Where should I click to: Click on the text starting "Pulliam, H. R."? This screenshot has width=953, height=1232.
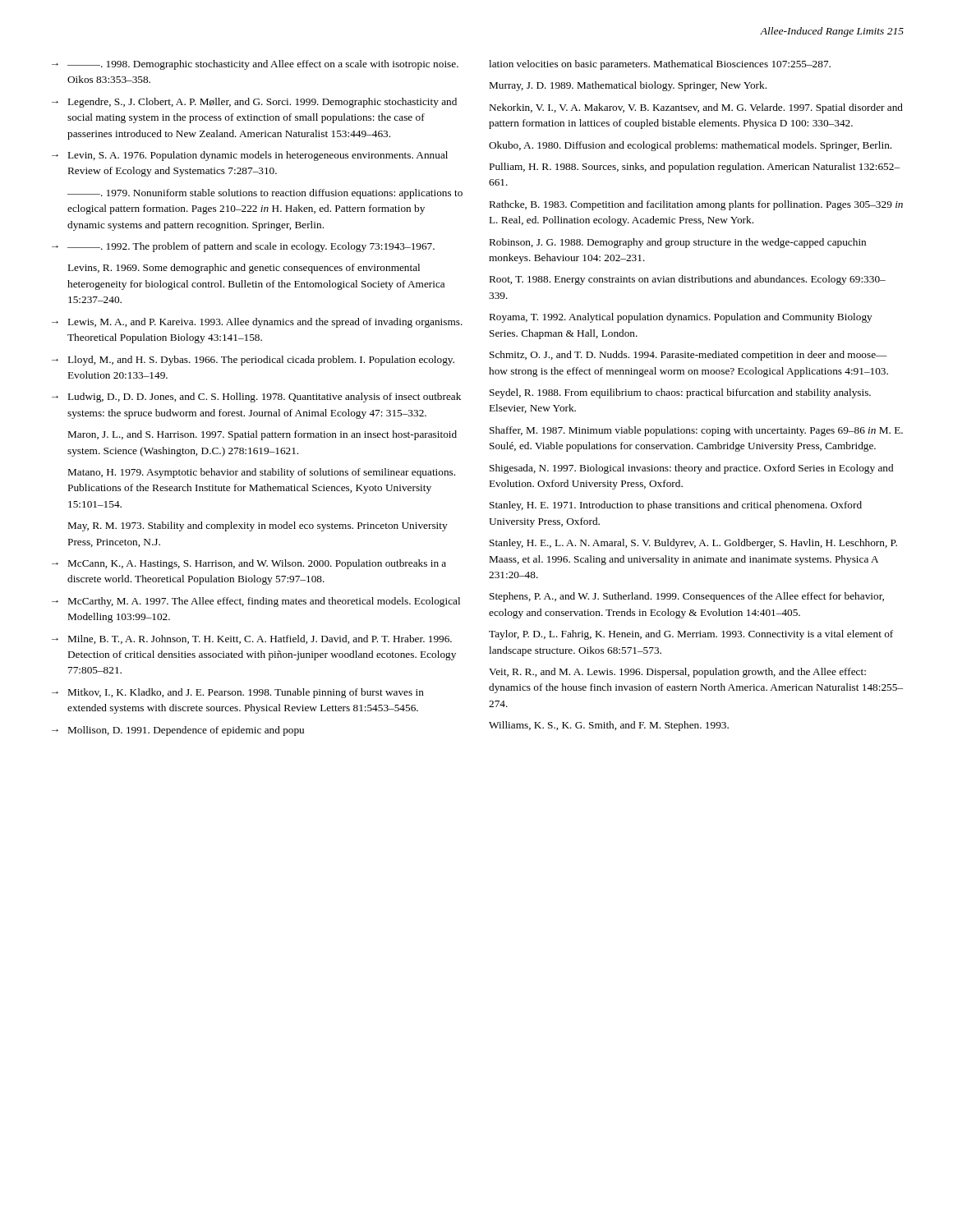pyautogui.click(x=694, y=174)
